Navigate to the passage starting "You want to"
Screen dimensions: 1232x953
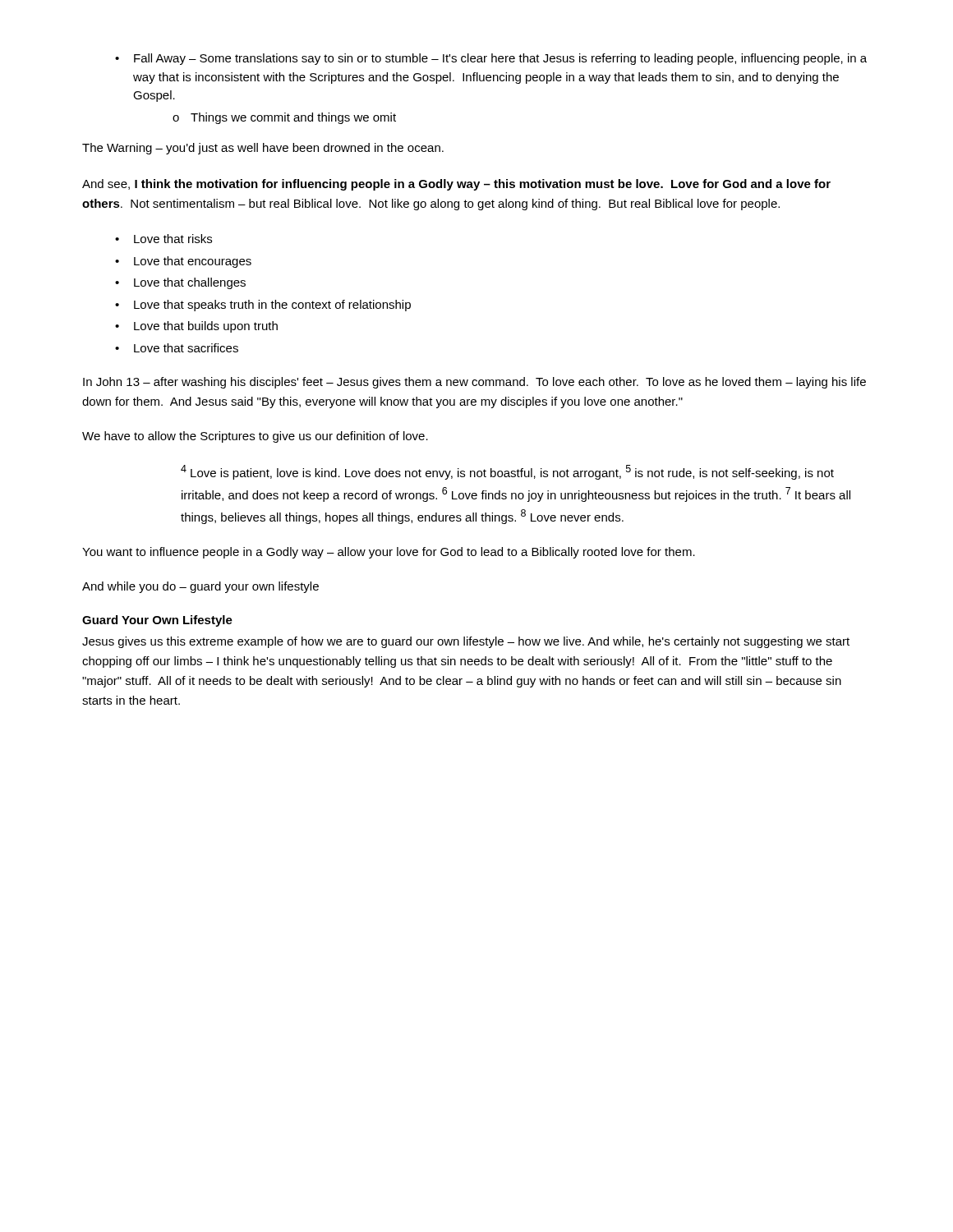click(389, 552)
